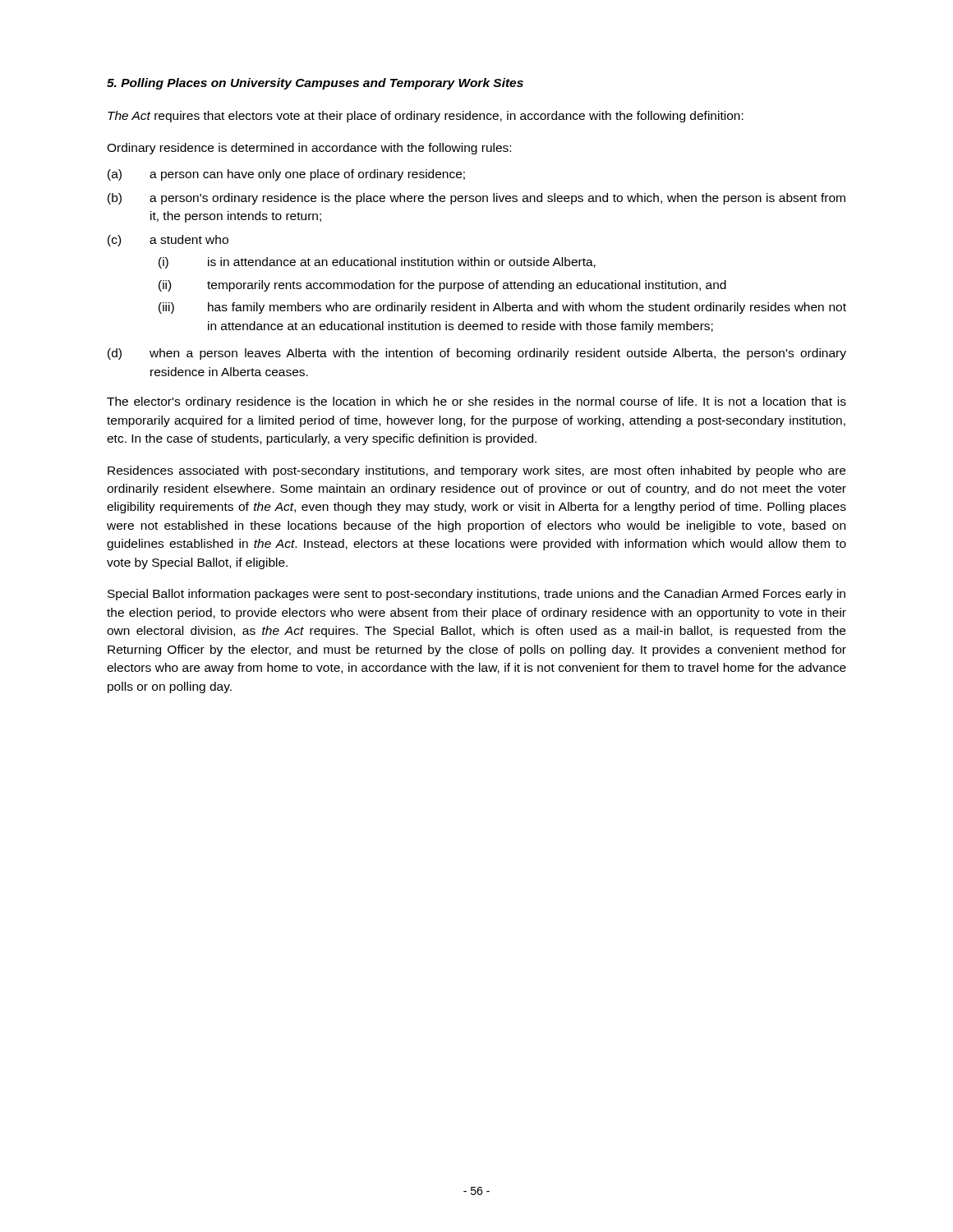Point to the element starting "(b) a person's ordinary residence is the place"
Screen dimensions: 1232x953
[476, 207]
